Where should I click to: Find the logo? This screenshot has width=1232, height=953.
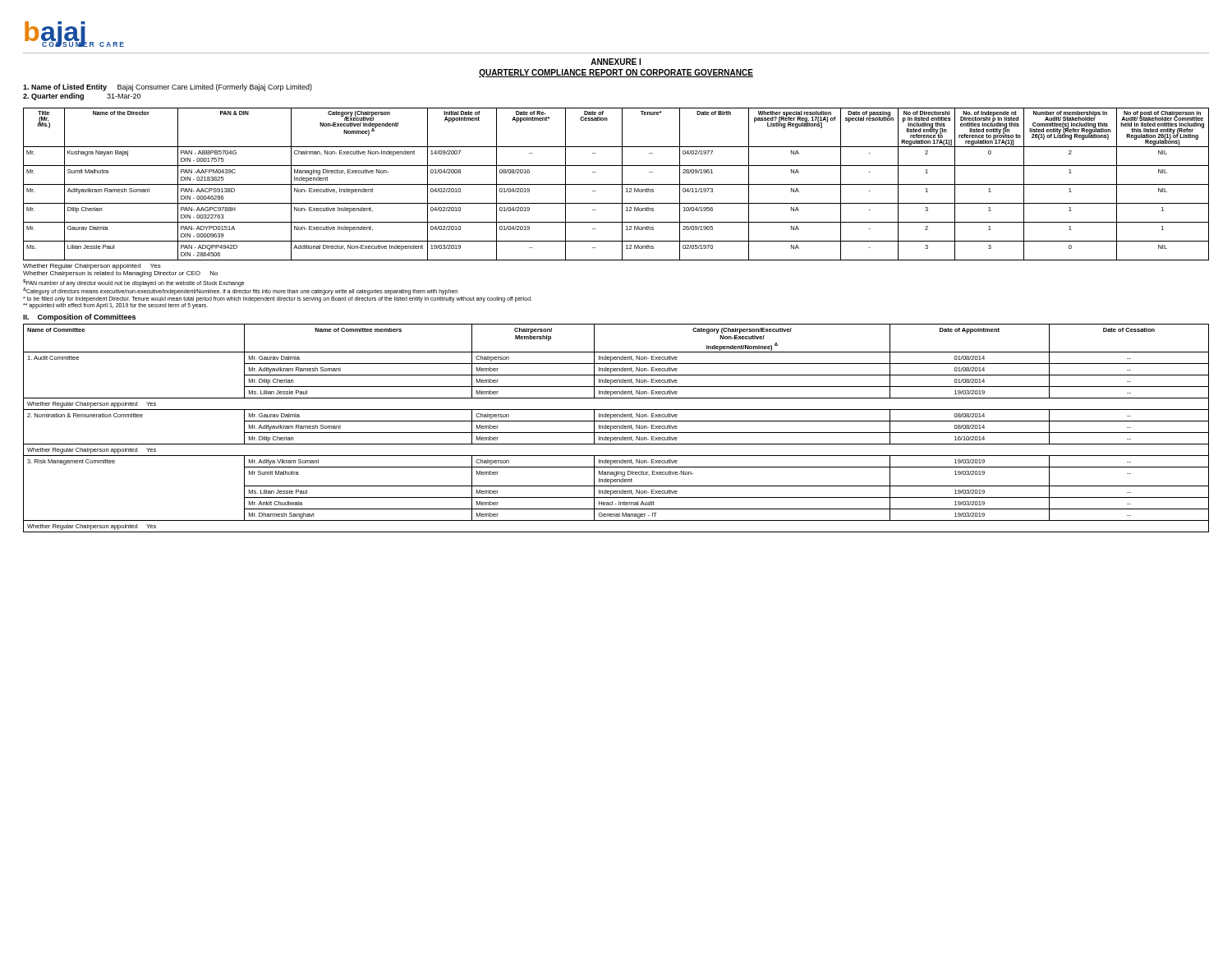point(616,32)
